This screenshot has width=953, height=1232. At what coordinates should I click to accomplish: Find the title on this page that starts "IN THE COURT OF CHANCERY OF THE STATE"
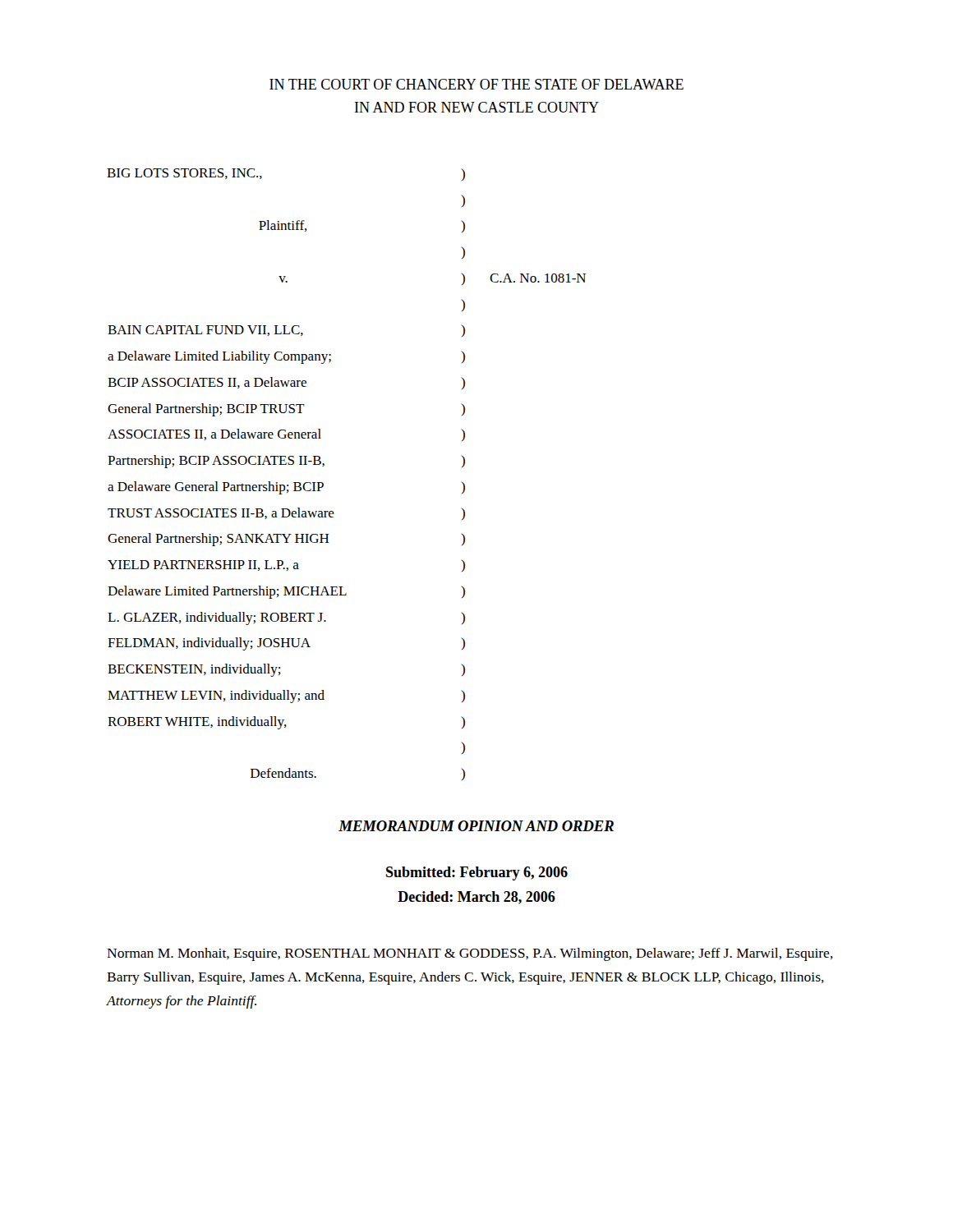(x=476, y=96)
